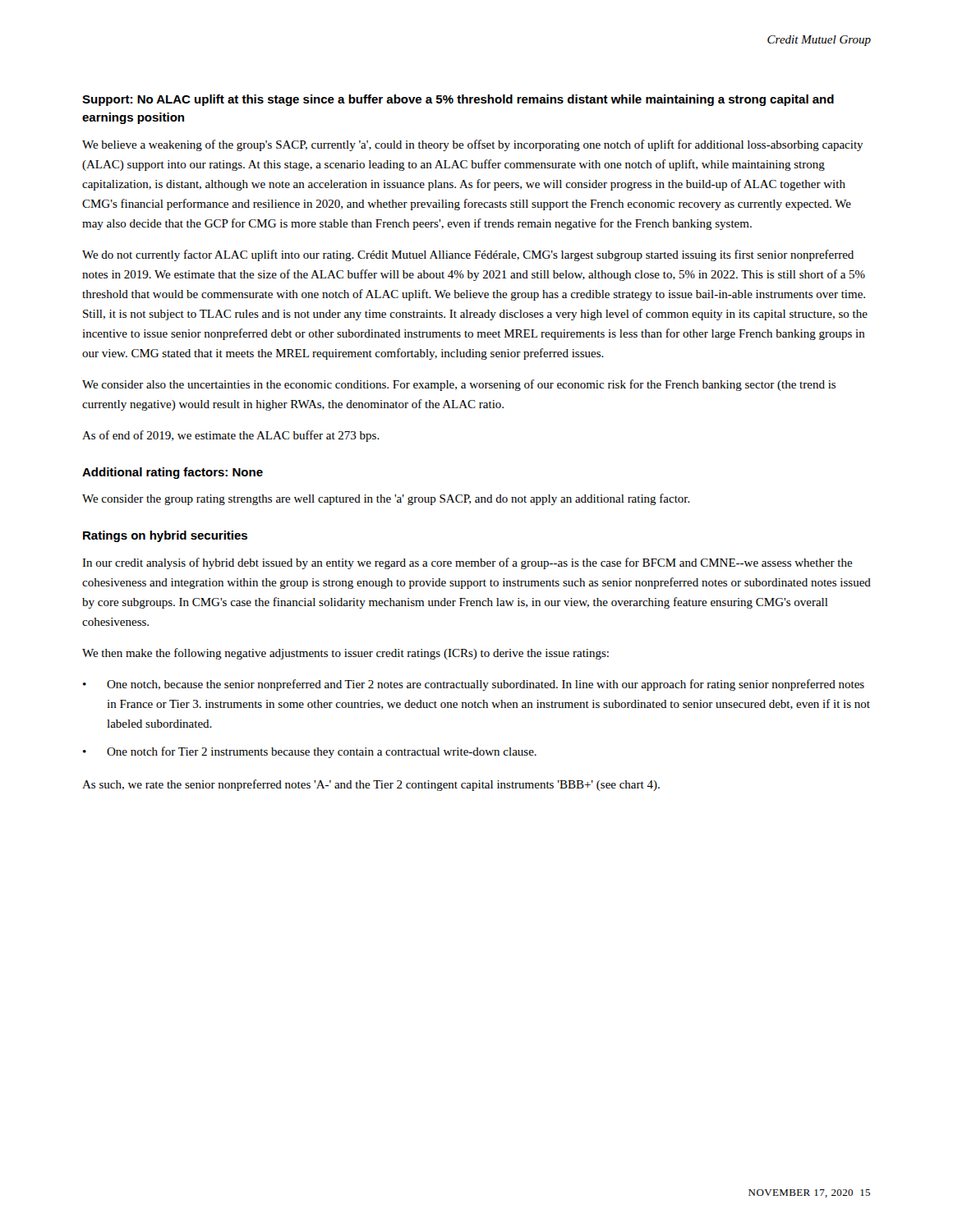The height and width of the screenshot is (1232, 953).
Task: Point to the block starting "In our credit analysis of hybrid"
Action: tap(476, 592)
